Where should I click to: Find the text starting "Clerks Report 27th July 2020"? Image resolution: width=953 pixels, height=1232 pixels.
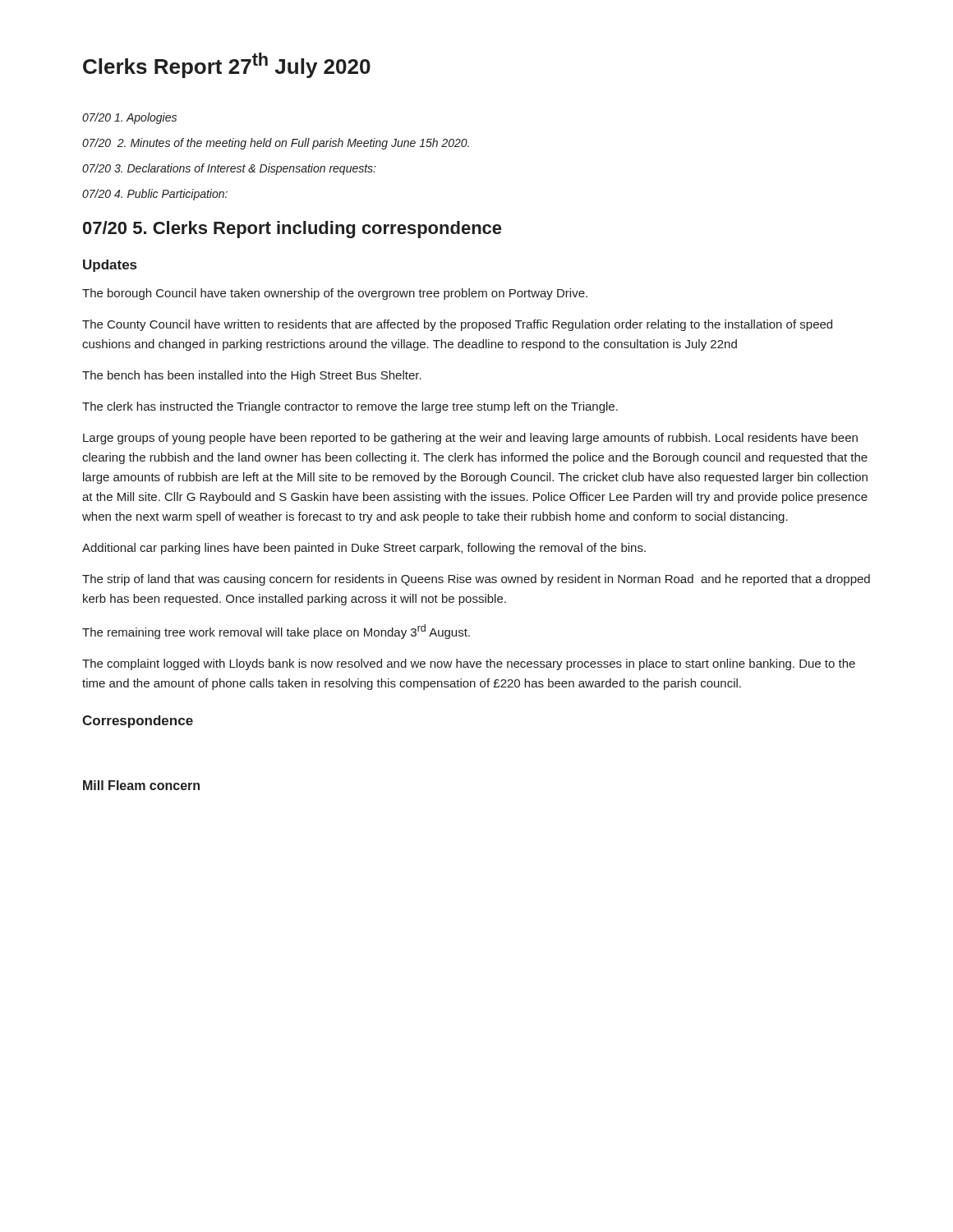pos(227,65)
